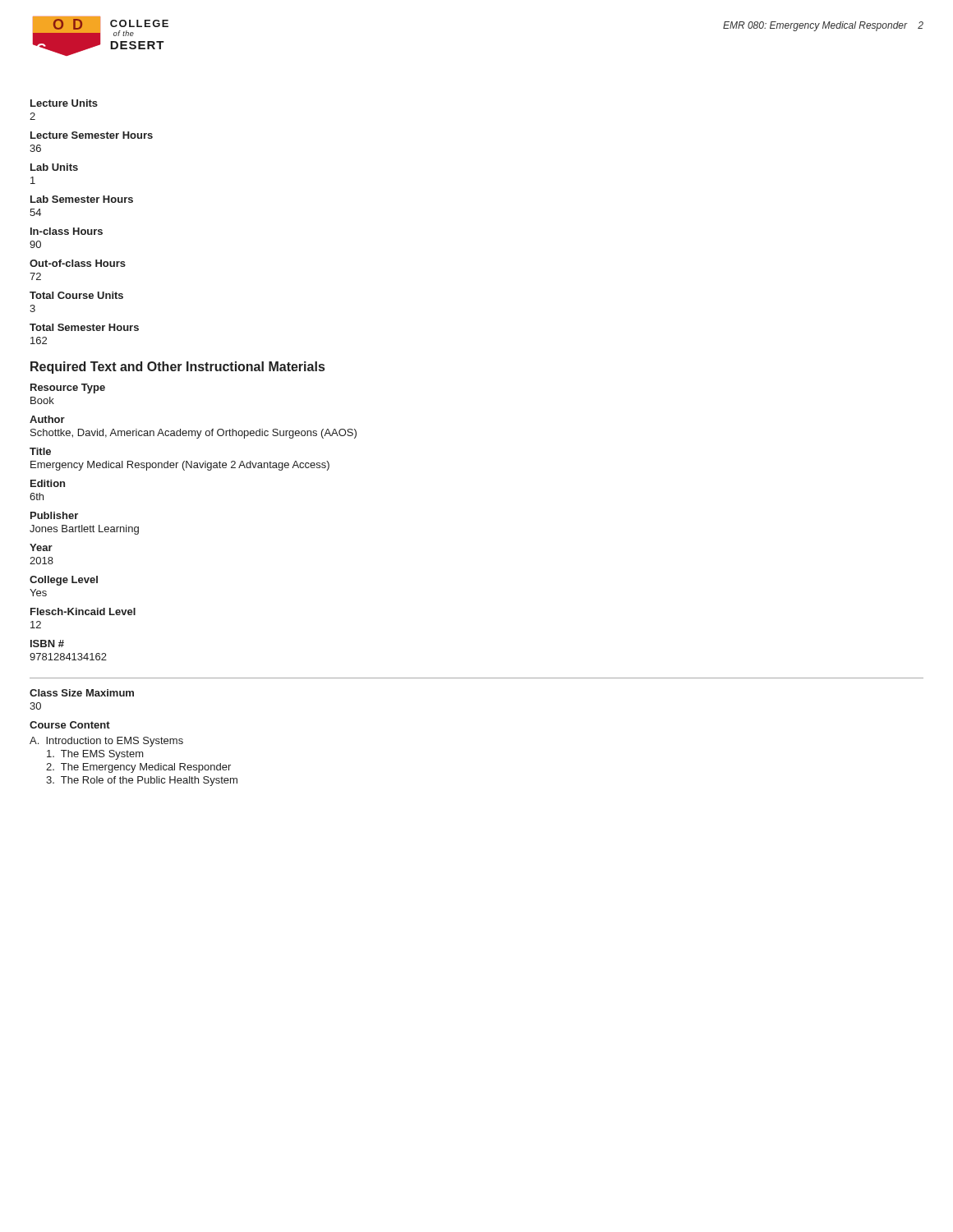
Task: Select the passage starting "Lab Semester Hours 54"
Action: (x=82, y=199)
